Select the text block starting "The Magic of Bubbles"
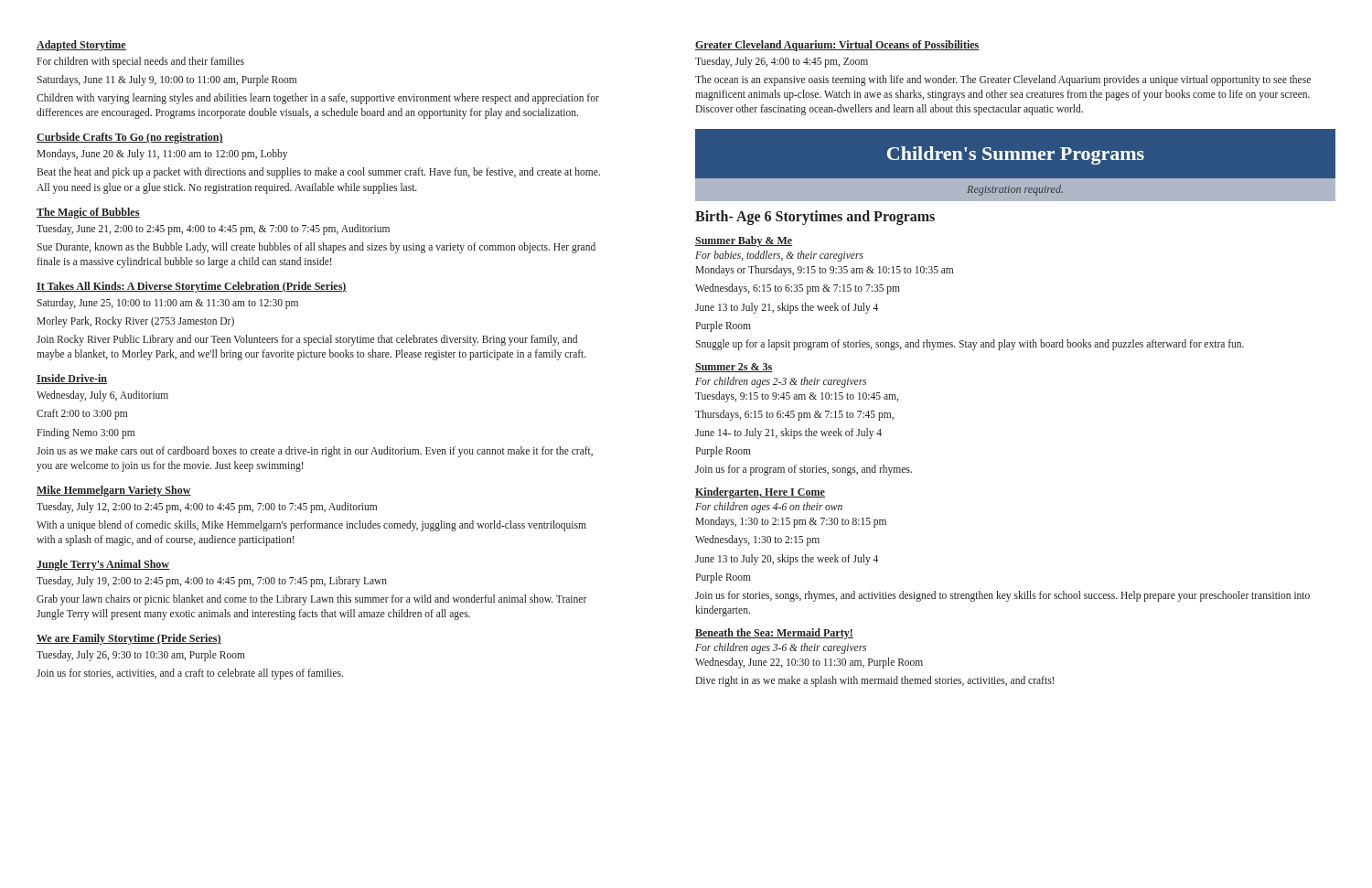Viewport: 1372px width, 888px height. (88, 212)
